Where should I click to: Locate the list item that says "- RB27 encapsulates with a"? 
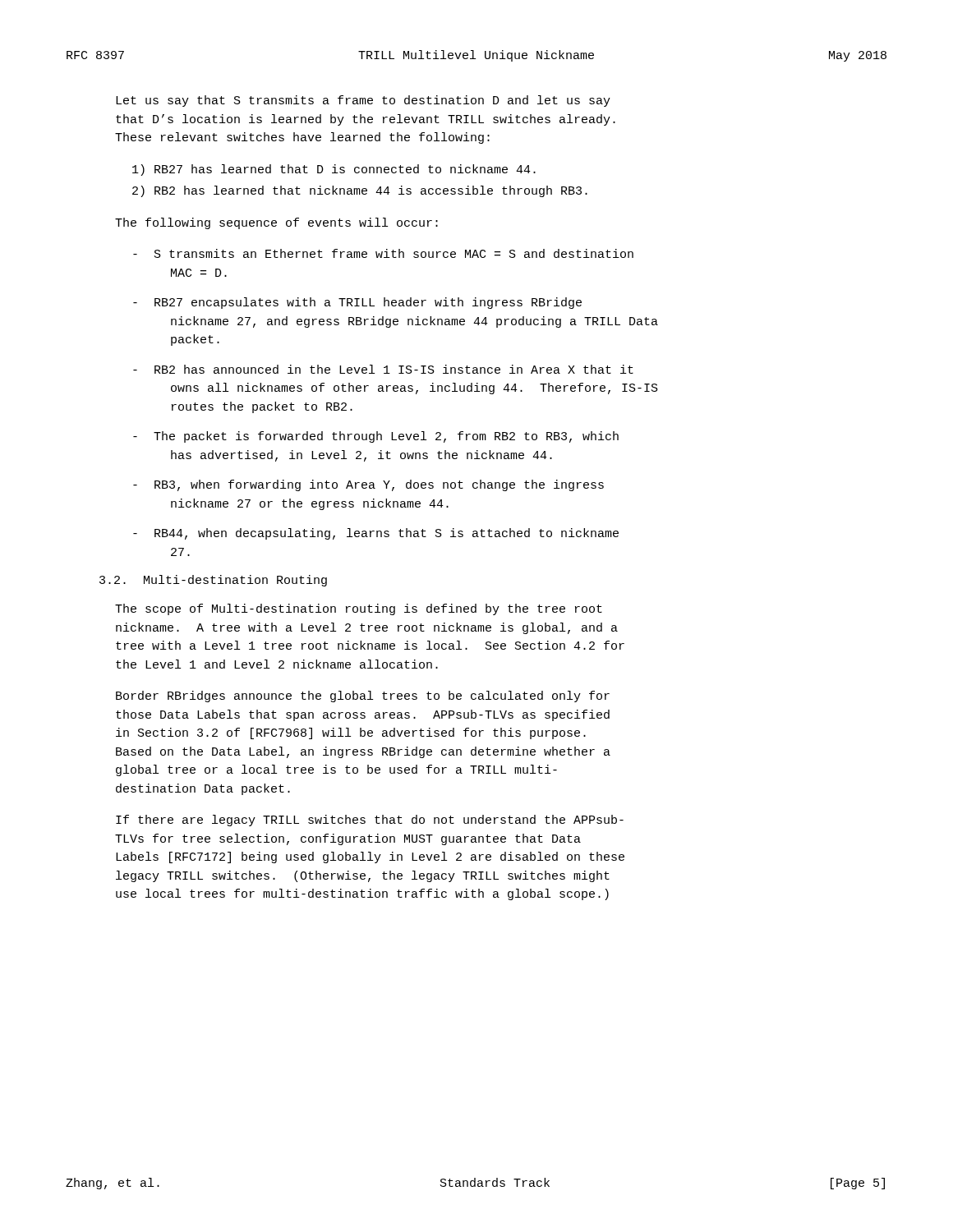395,322
